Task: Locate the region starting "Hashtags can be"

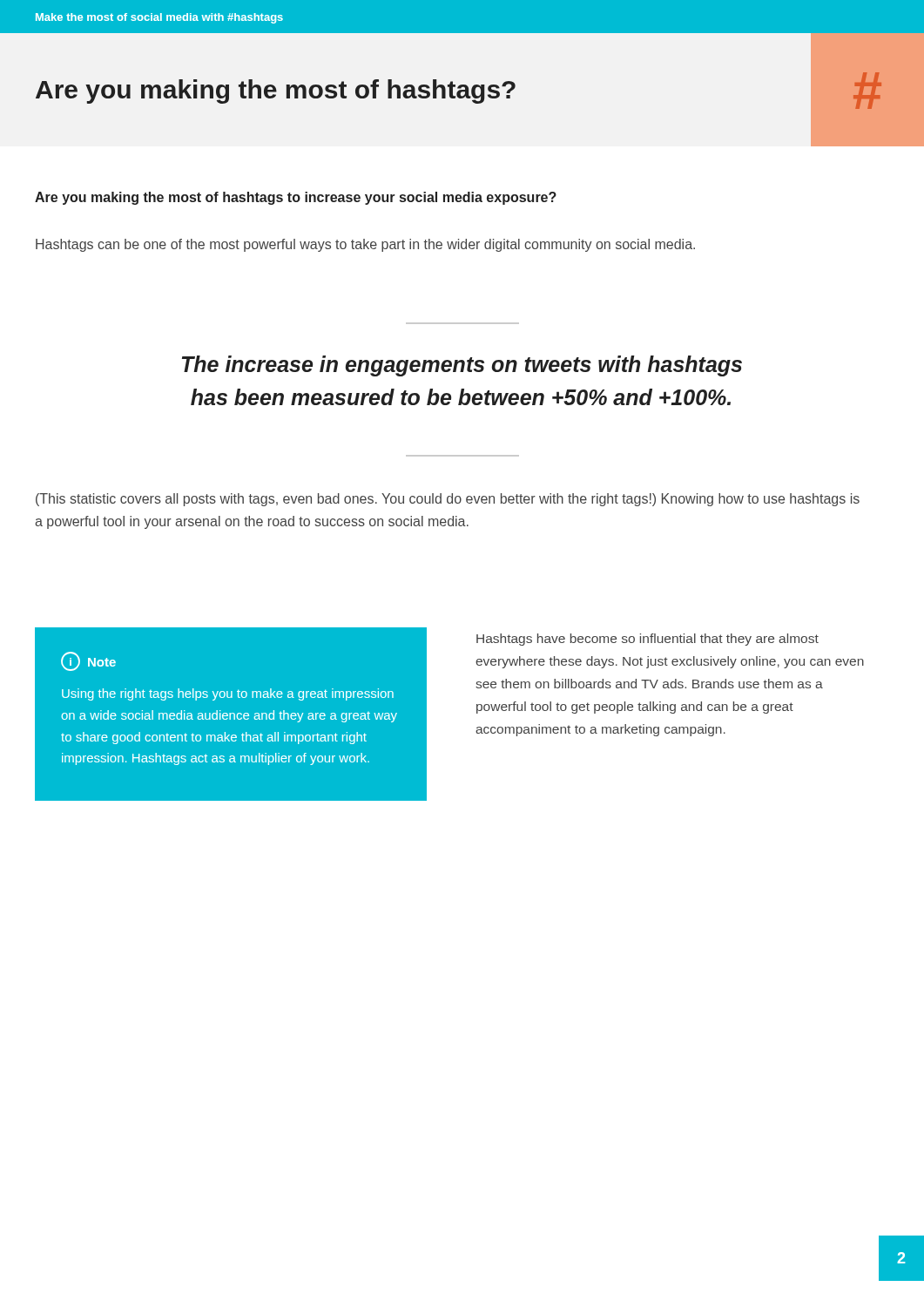Action: point(427,245)
